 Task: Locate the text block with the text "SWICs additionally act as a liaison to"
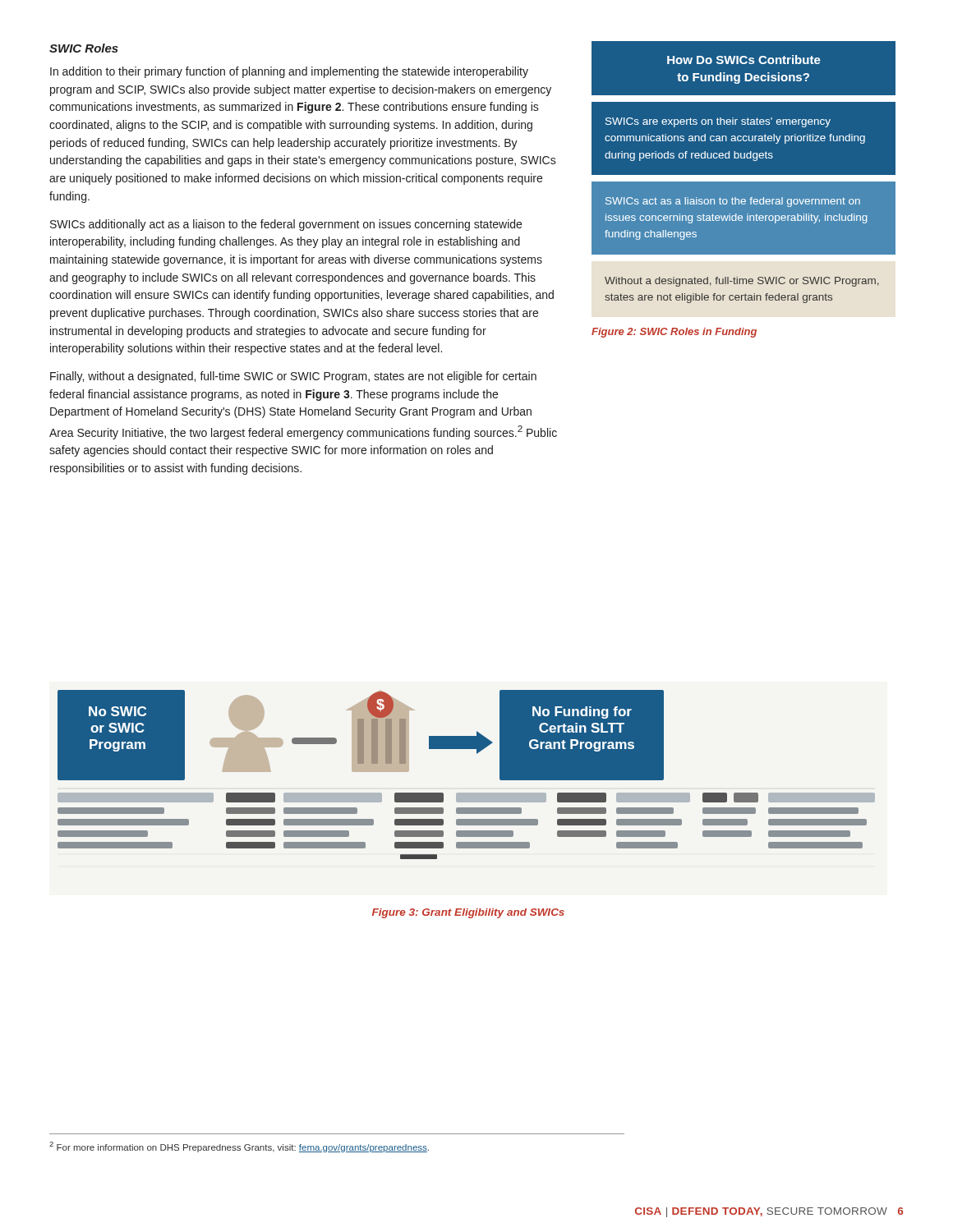tap(304, 287)
